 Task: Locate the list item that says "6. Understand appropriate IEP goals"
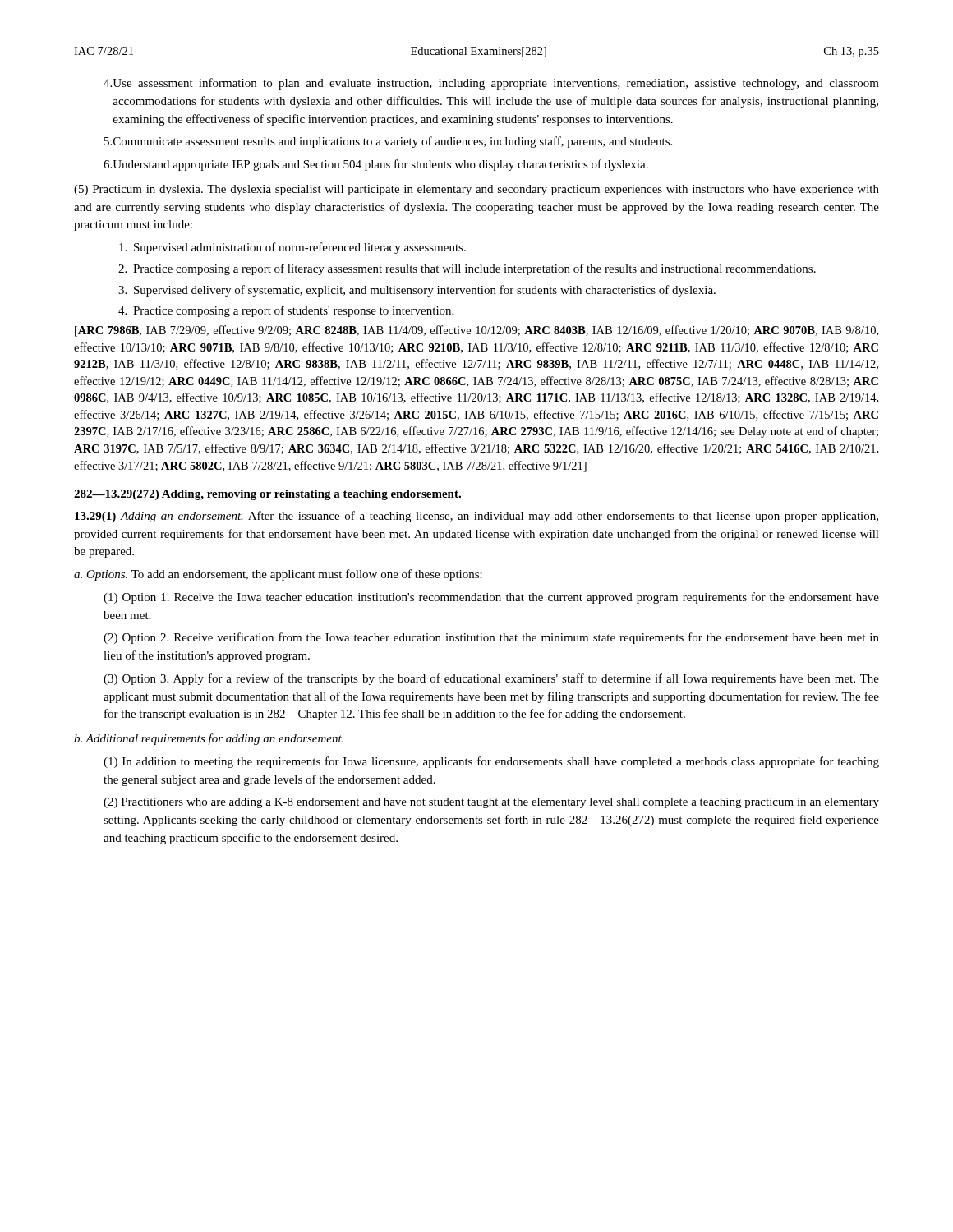(x=476, y=165)
